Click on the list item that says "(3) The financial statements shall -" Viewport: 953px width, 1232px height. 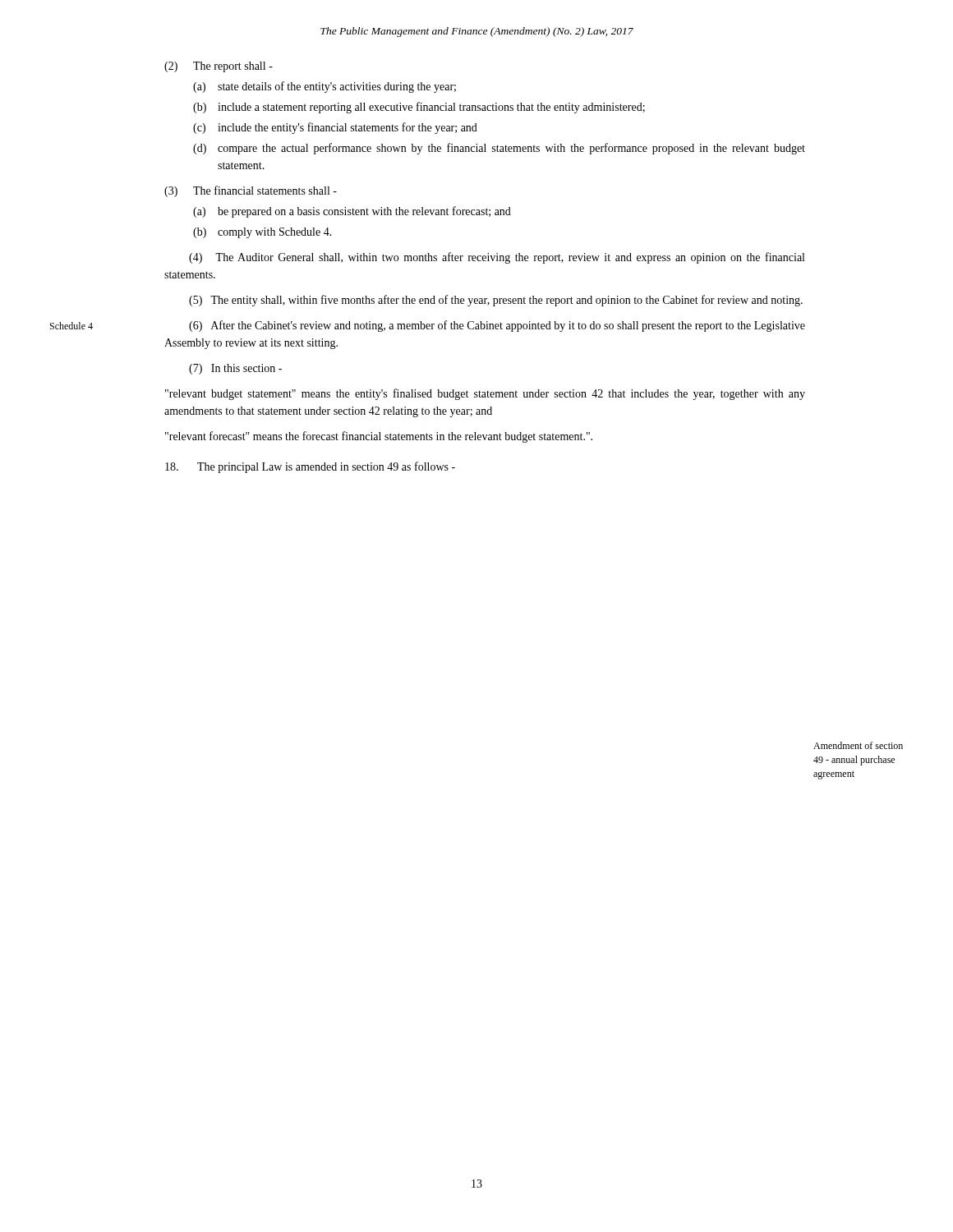coord(251,191)
